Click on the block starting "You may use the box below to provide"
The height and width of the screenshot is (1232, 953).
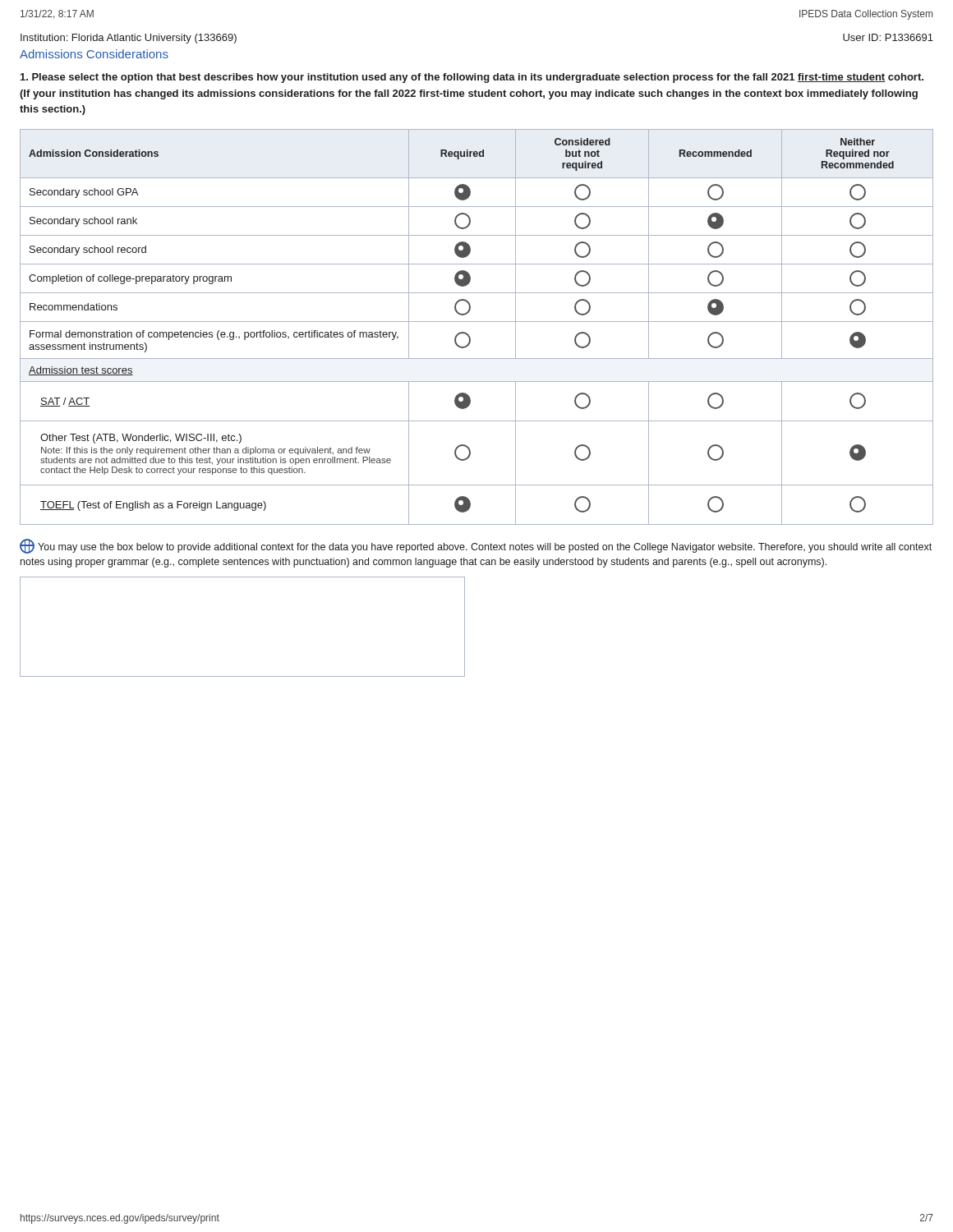point(476,553)
